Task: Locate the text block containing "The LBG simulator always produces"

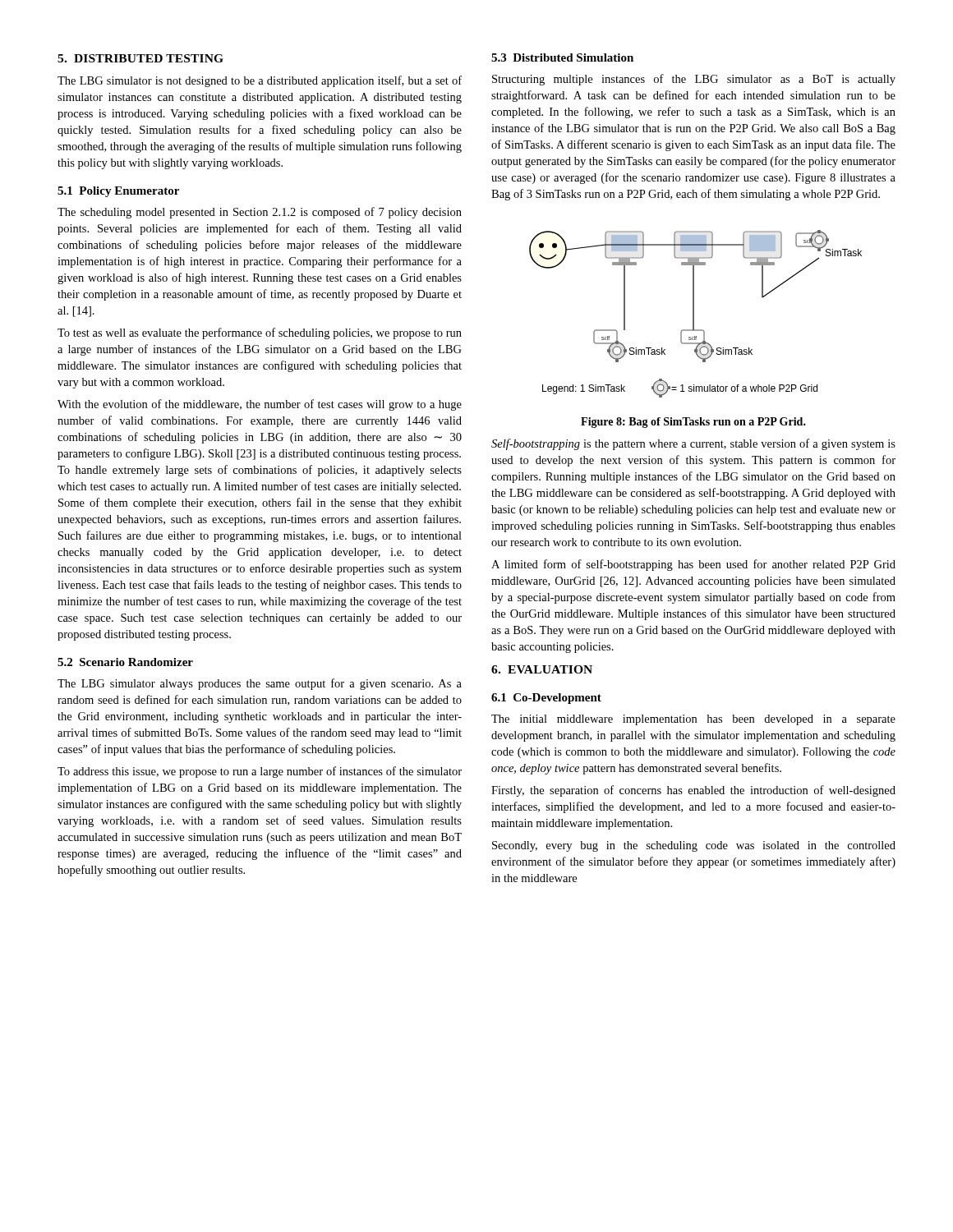Action: (x=260, y=776)
